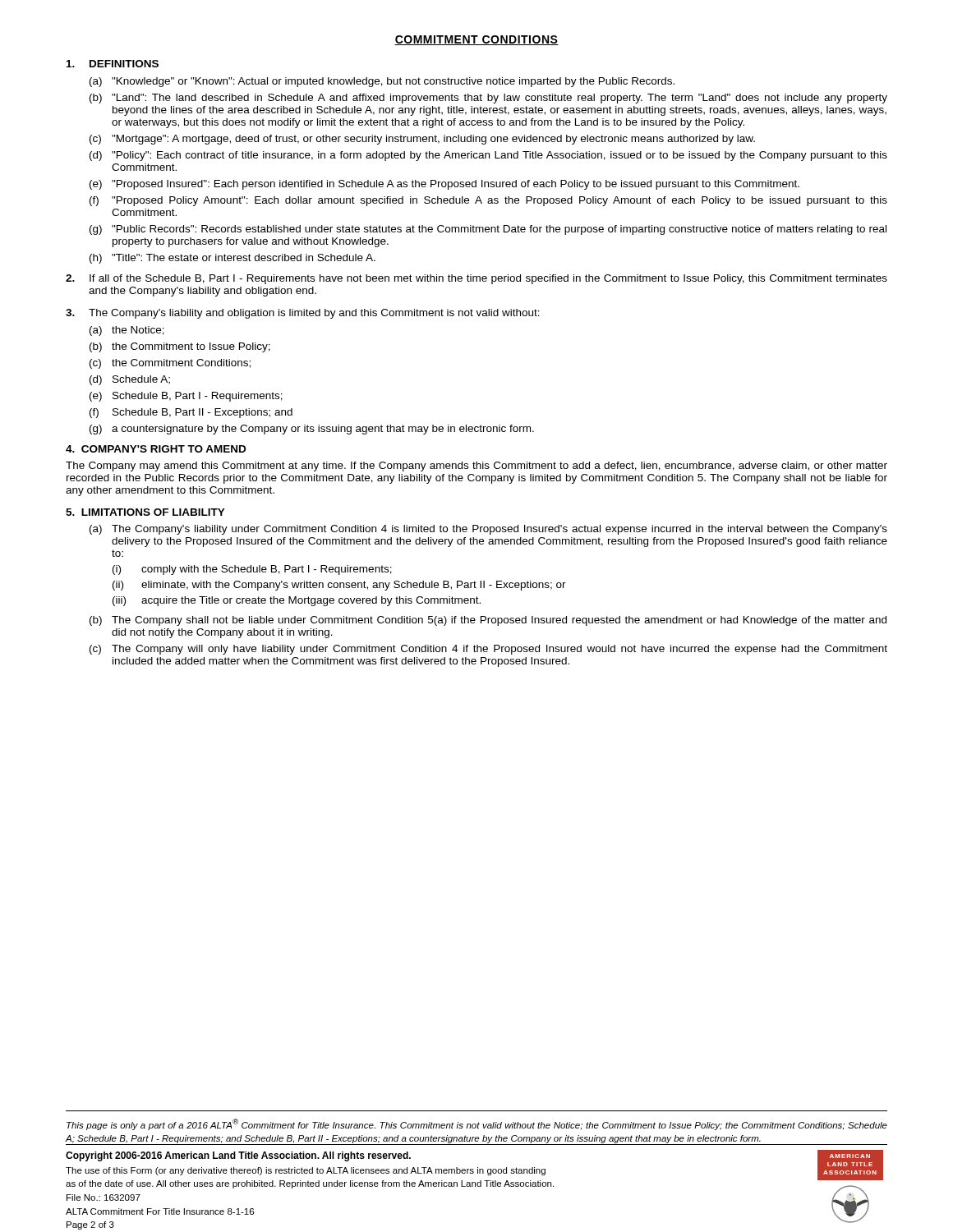Locate the element starting "(h) "Title": The estate or interest"
This screenshot has height=1232, width=953.
[x=232, y=259]
